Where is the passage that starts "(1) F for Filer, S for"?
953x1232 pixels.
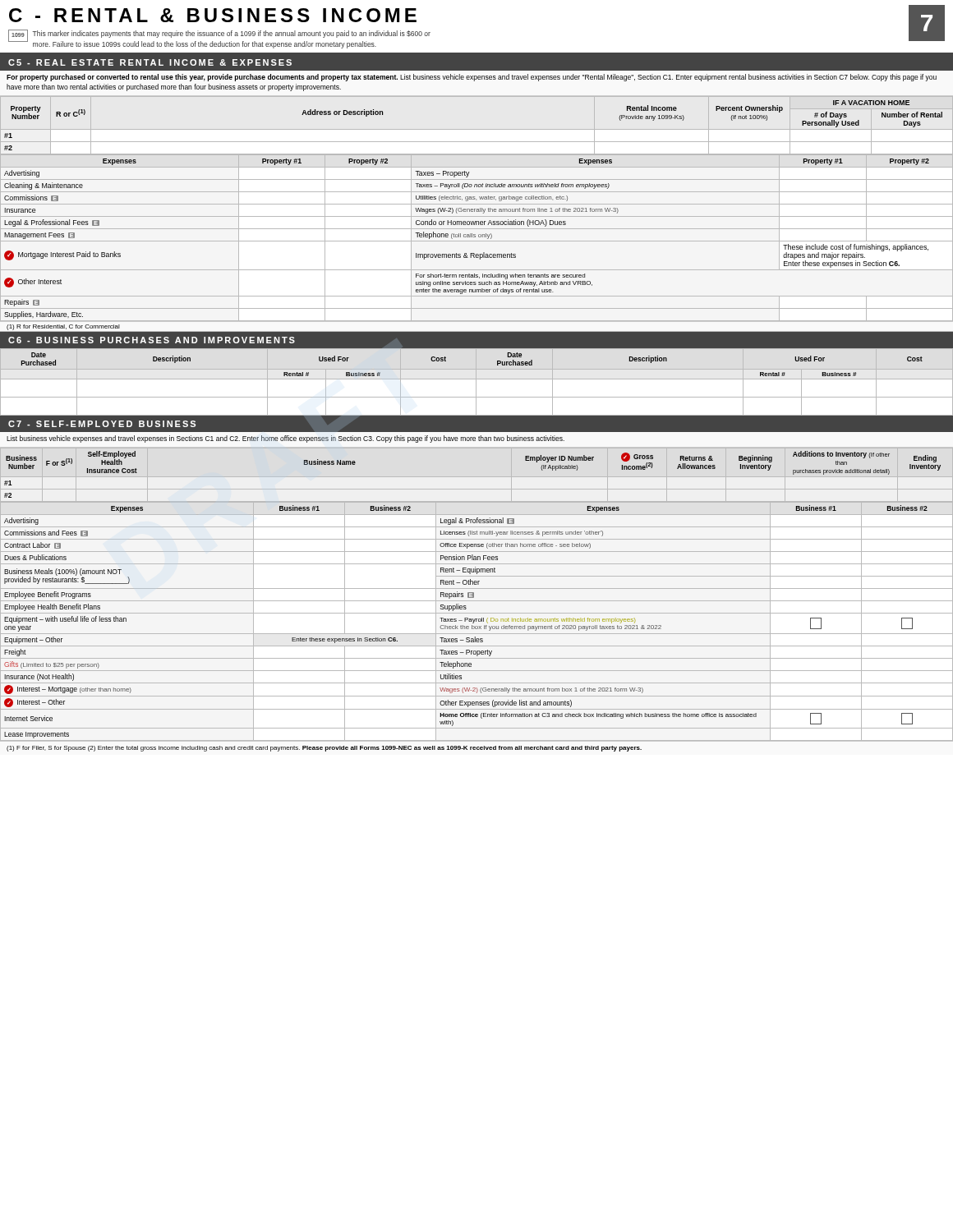tap(324, 748)
